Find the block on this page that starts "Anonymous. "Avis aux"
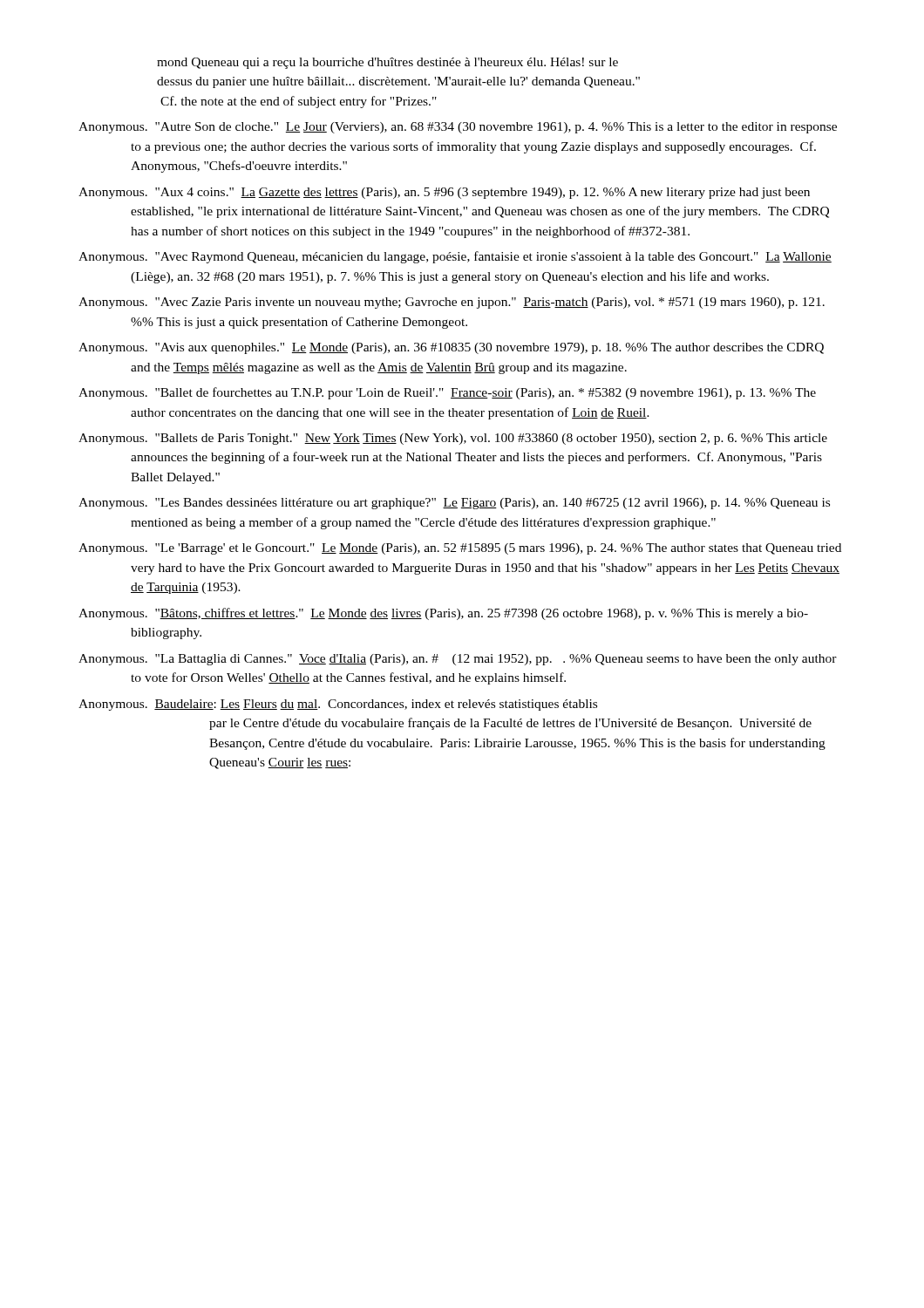The image size is (924, 1308). (451, 356)
